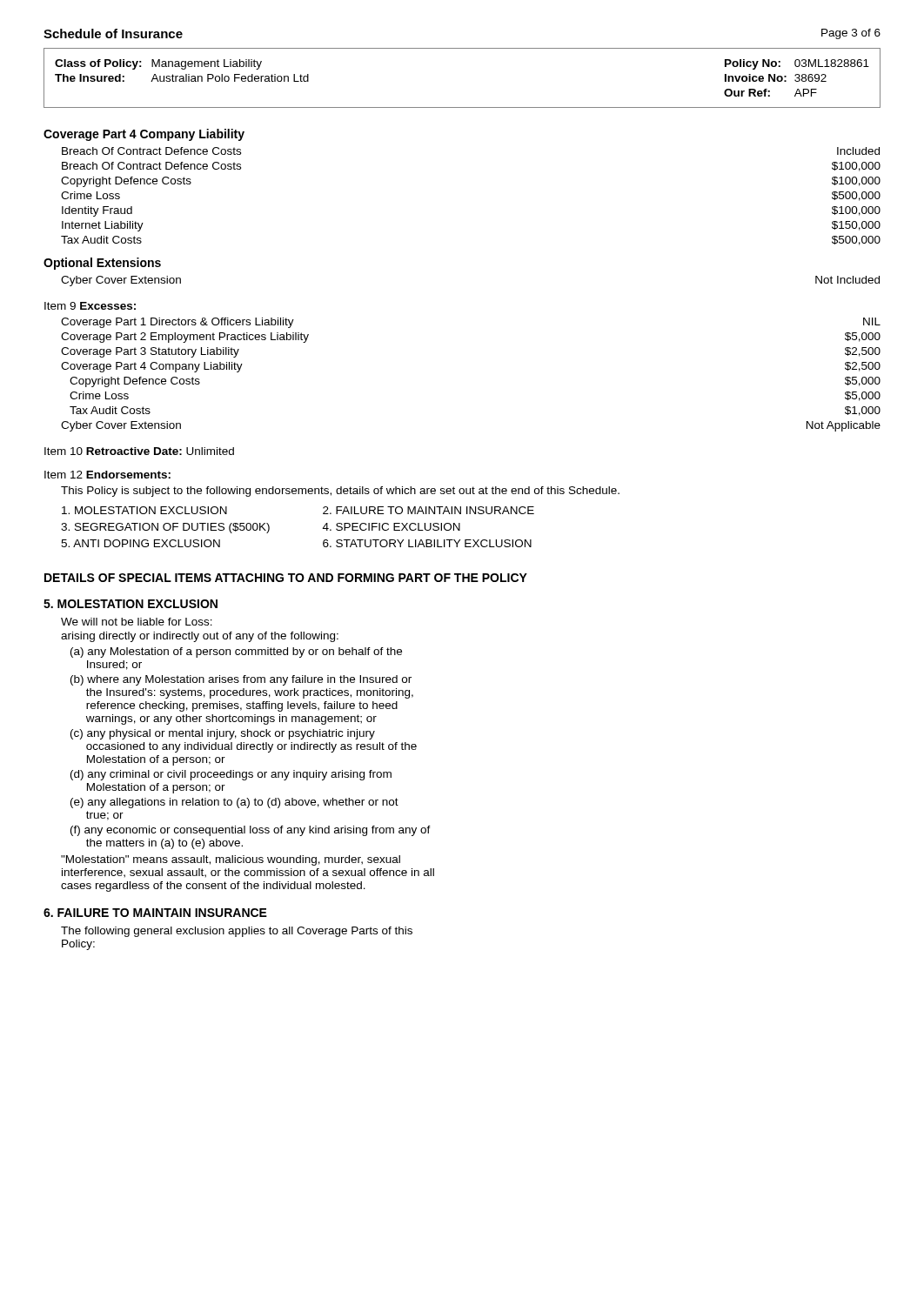Click on the text that says "Item 9 Excesses:"
924x1305 pixels.
point(90,306)
